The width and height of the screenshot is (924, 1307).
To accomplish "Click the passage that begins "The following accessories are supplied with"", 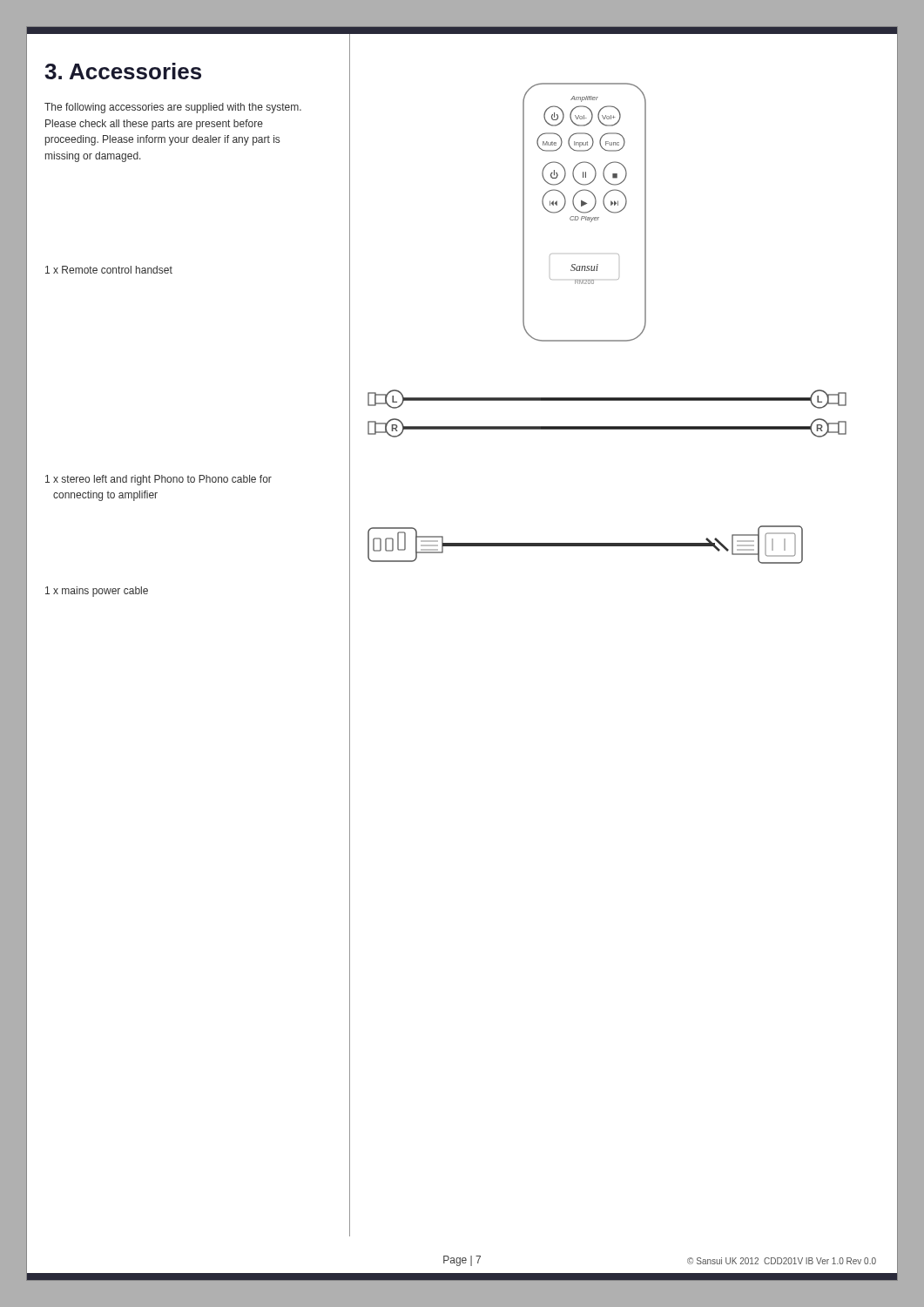I will coord(173,131).
